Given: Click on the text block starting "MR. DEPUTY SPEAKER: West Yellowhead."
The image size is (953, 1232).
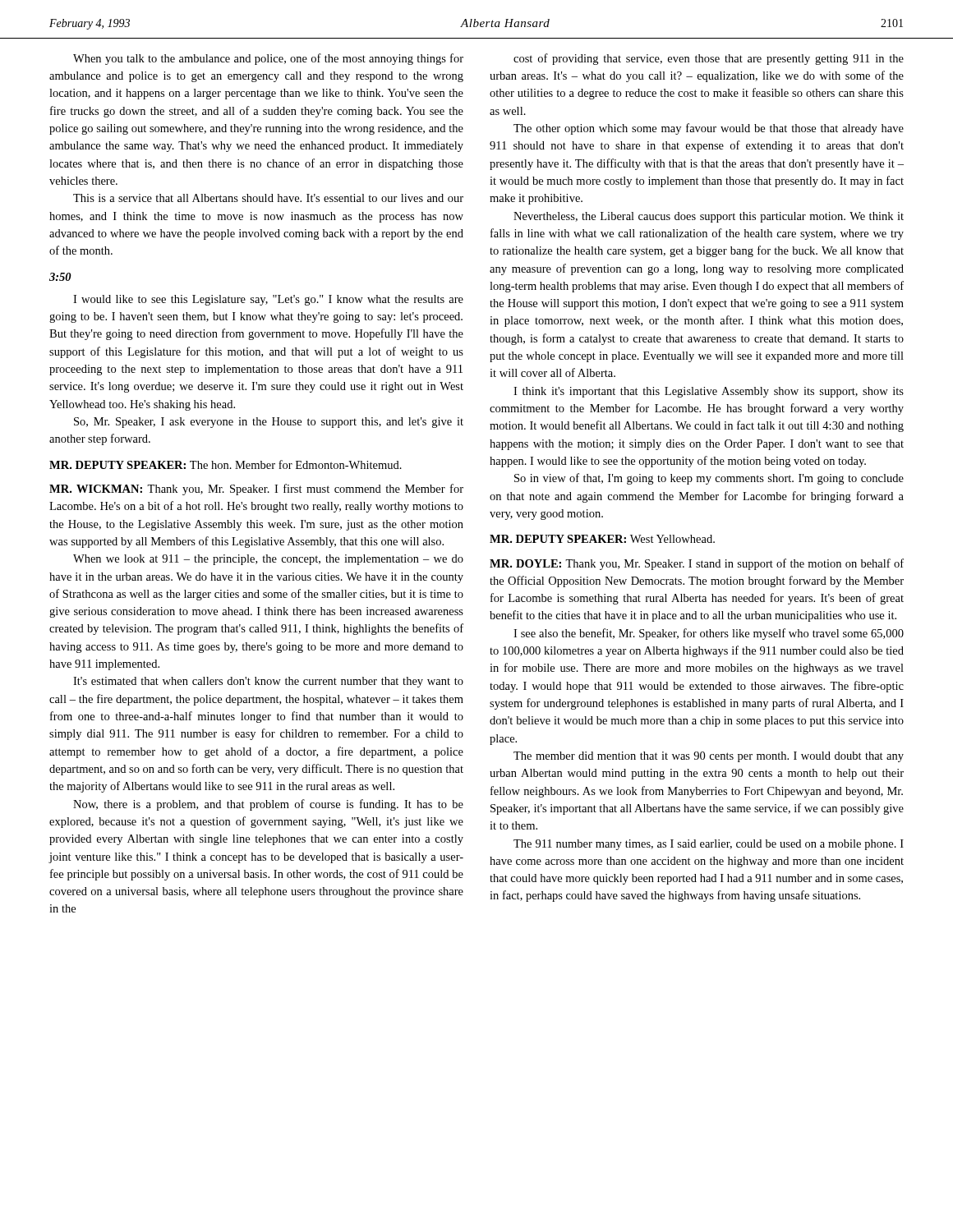Looking at the screenshot, I should click(697, 539).
